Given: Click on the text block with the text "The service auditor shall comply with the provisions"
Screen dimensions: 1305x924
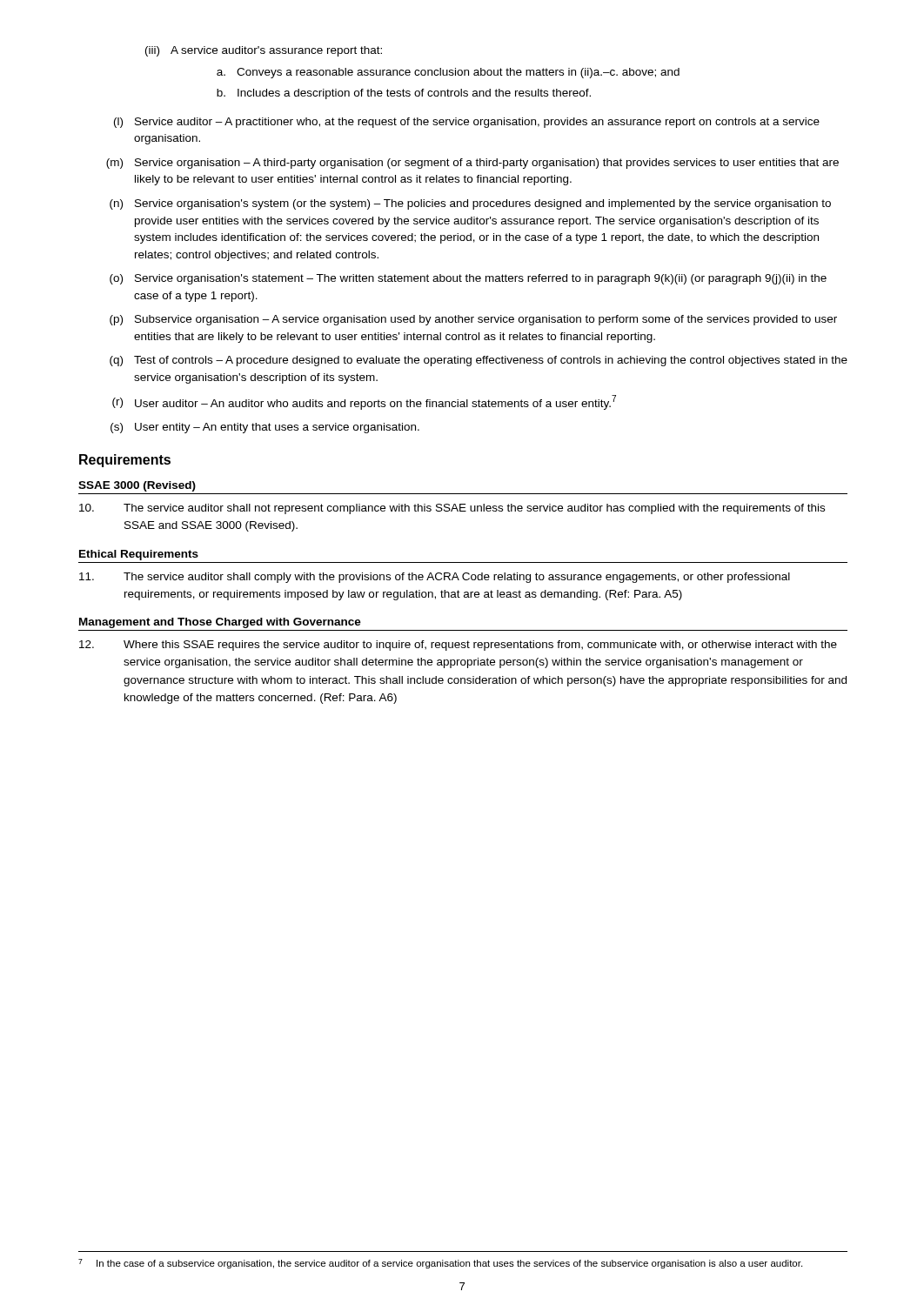Looking at the screenshot, I should point(463,585).
